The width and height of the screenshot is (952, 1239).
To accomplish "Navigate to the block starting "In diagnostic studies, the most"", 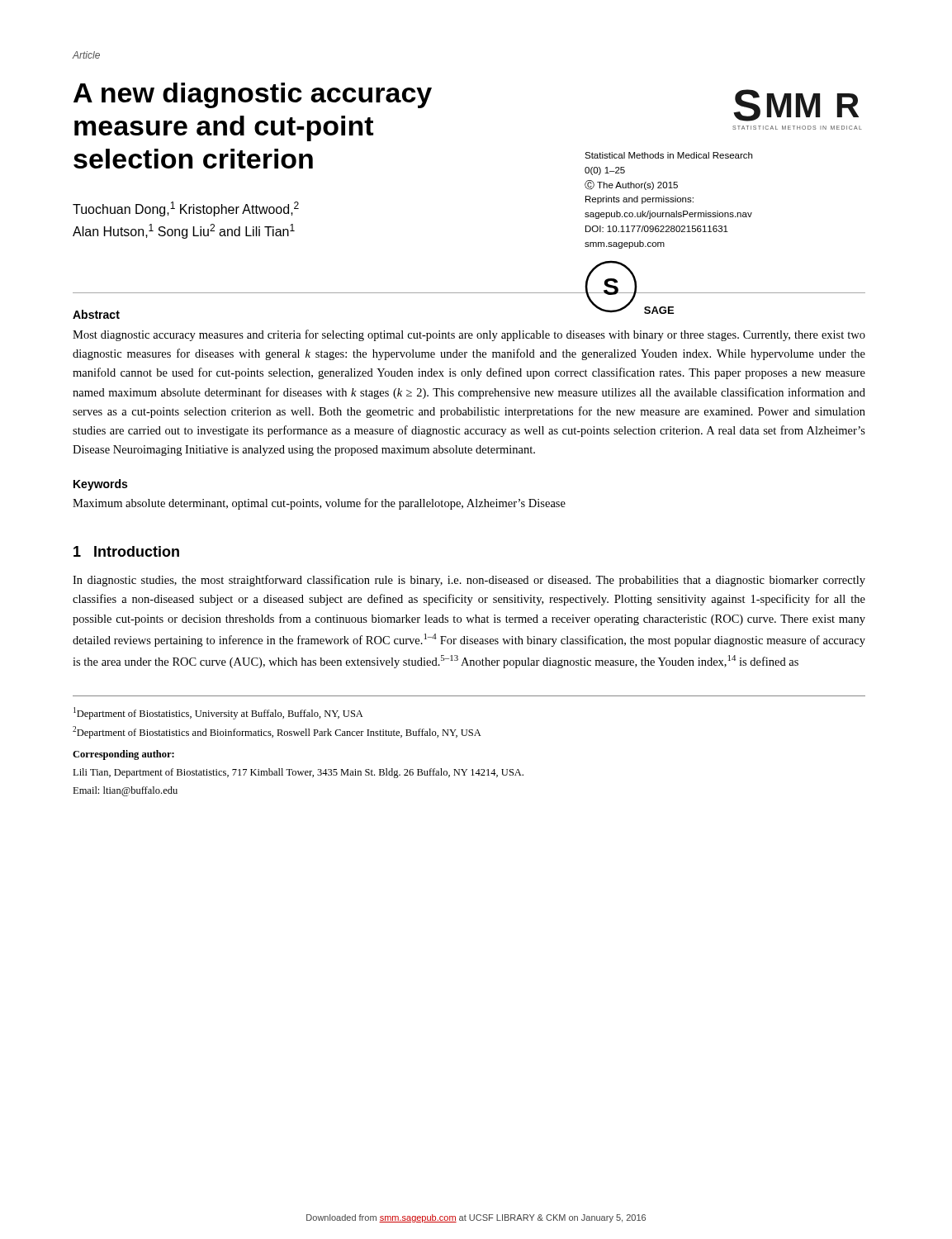I will [469, 620].
